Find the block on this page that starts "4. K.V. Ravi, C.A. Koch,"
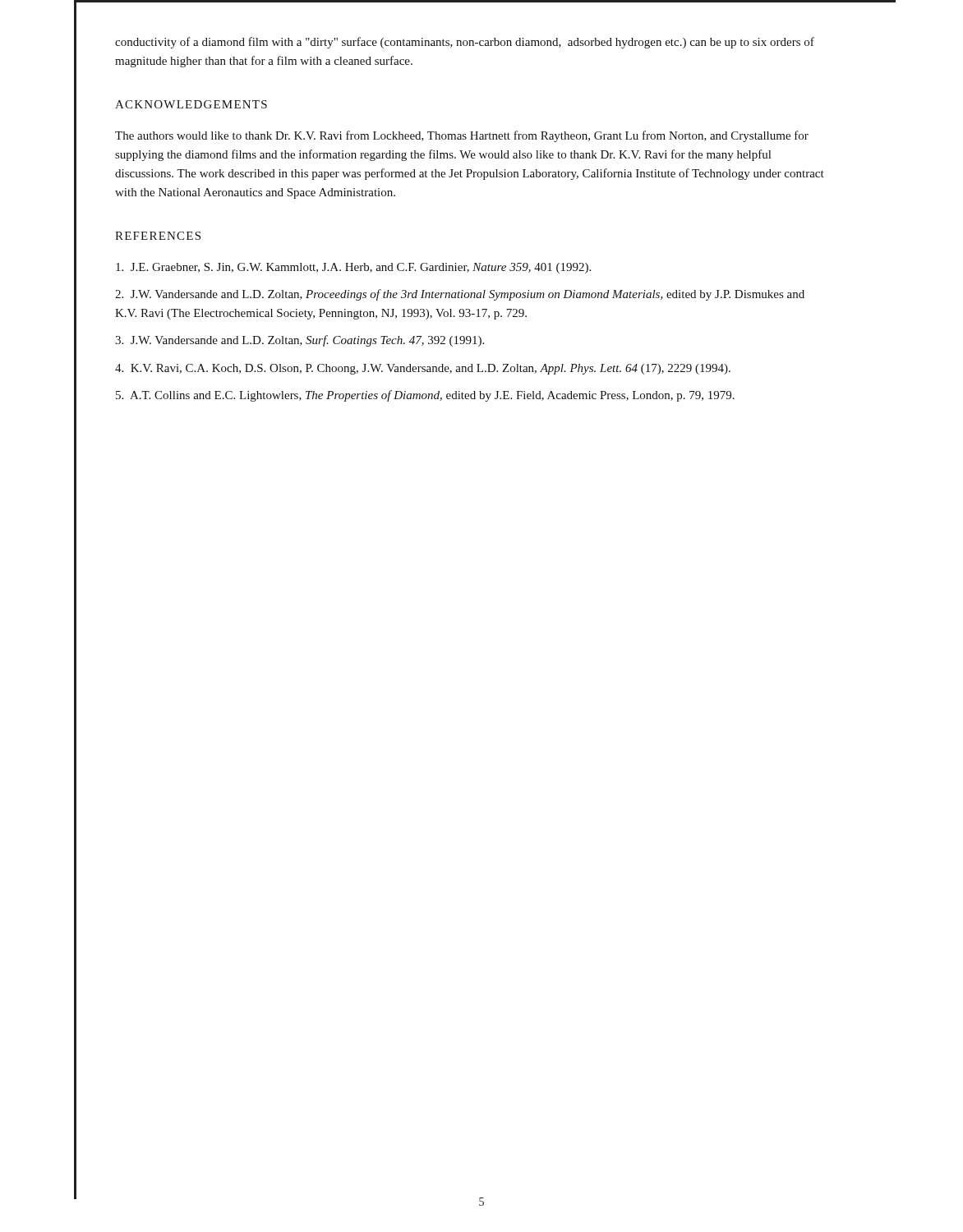Screen dimensions: 1232x963 pyautogui.click(x=423, y=368)
